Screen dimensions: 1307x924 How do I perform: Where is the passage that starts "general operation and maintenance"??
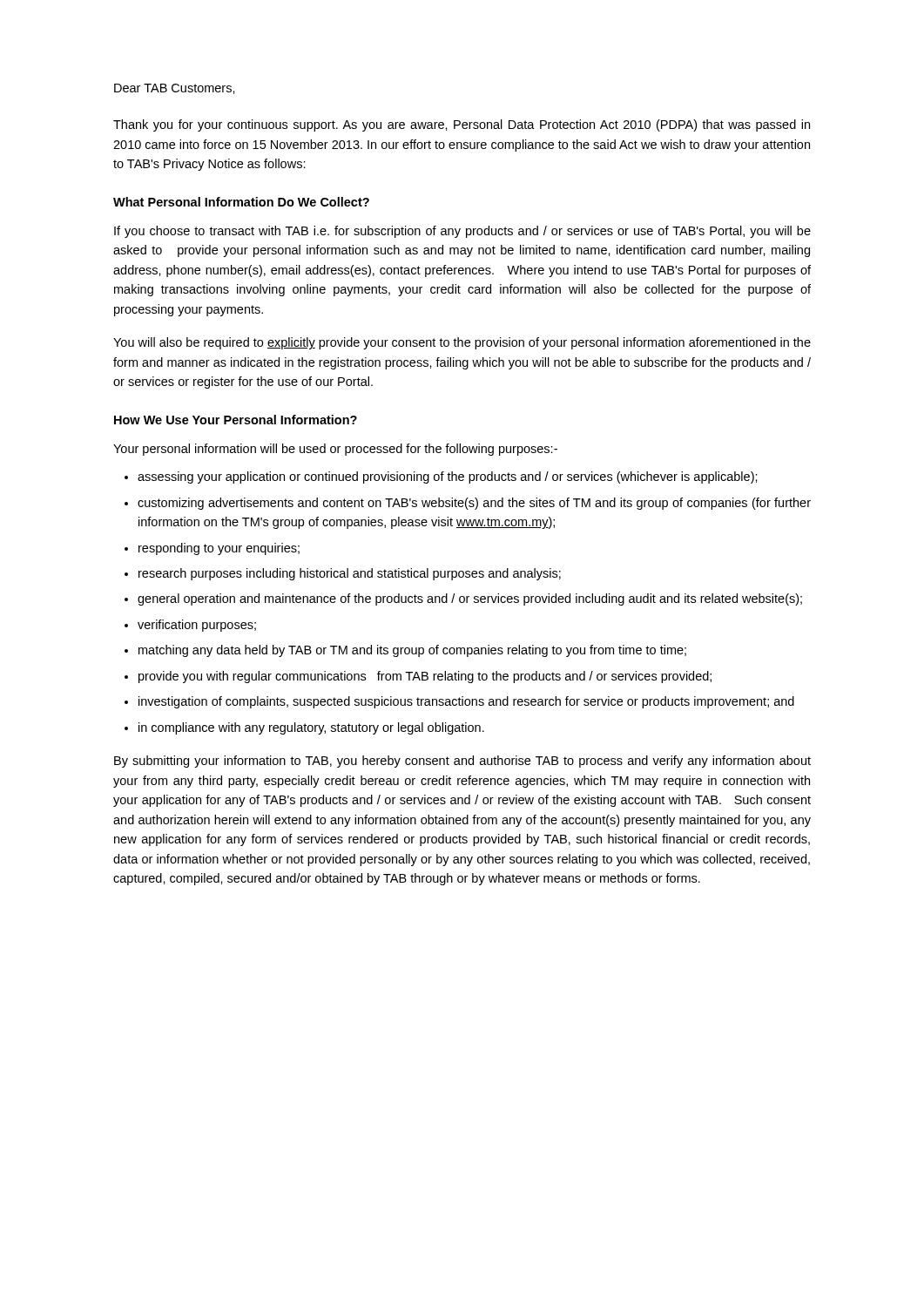pos(470,599)
